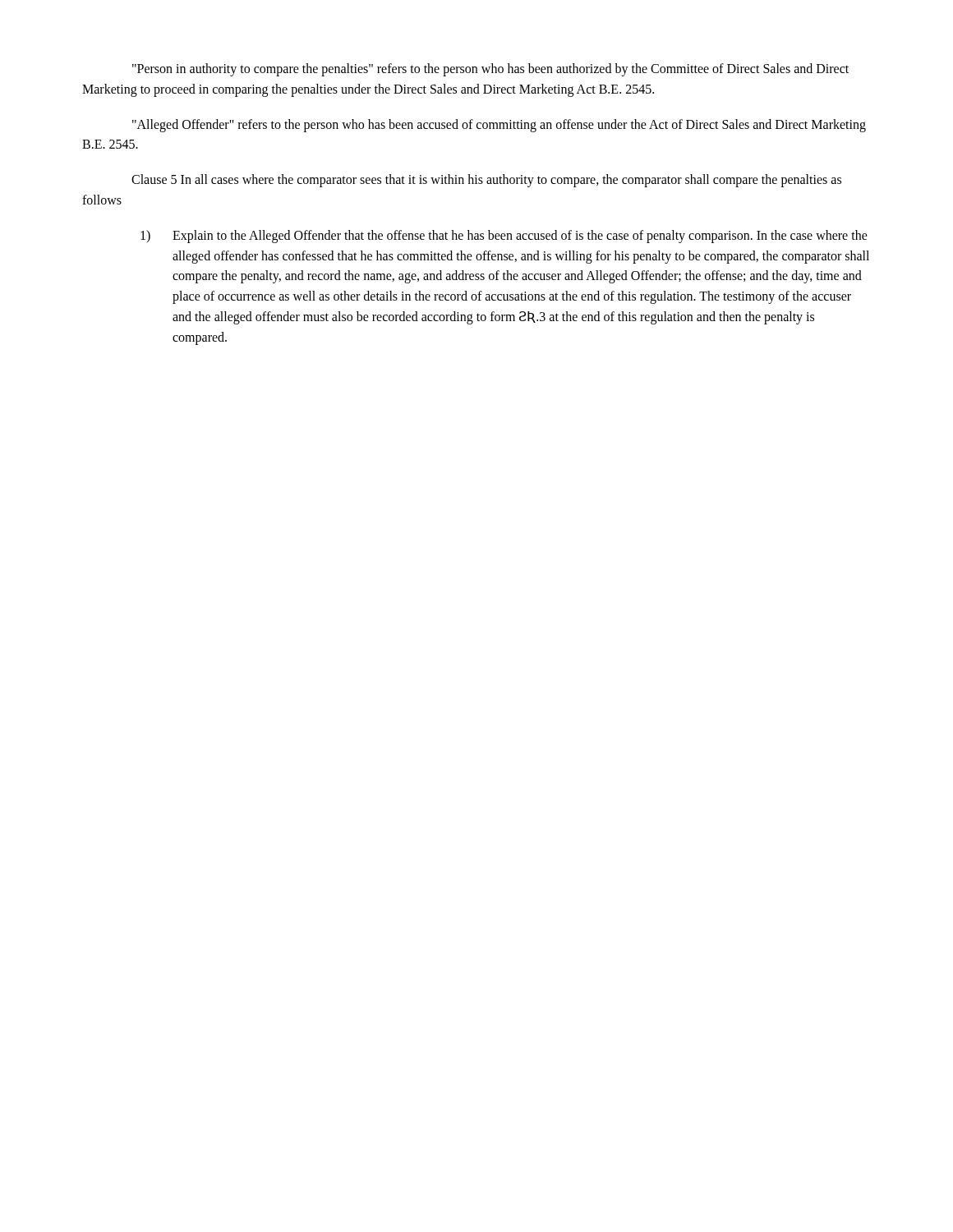Locate the text block that reads ""Person in authority to"
This screenshot has width=953, height=1232.
click(465, 79)
